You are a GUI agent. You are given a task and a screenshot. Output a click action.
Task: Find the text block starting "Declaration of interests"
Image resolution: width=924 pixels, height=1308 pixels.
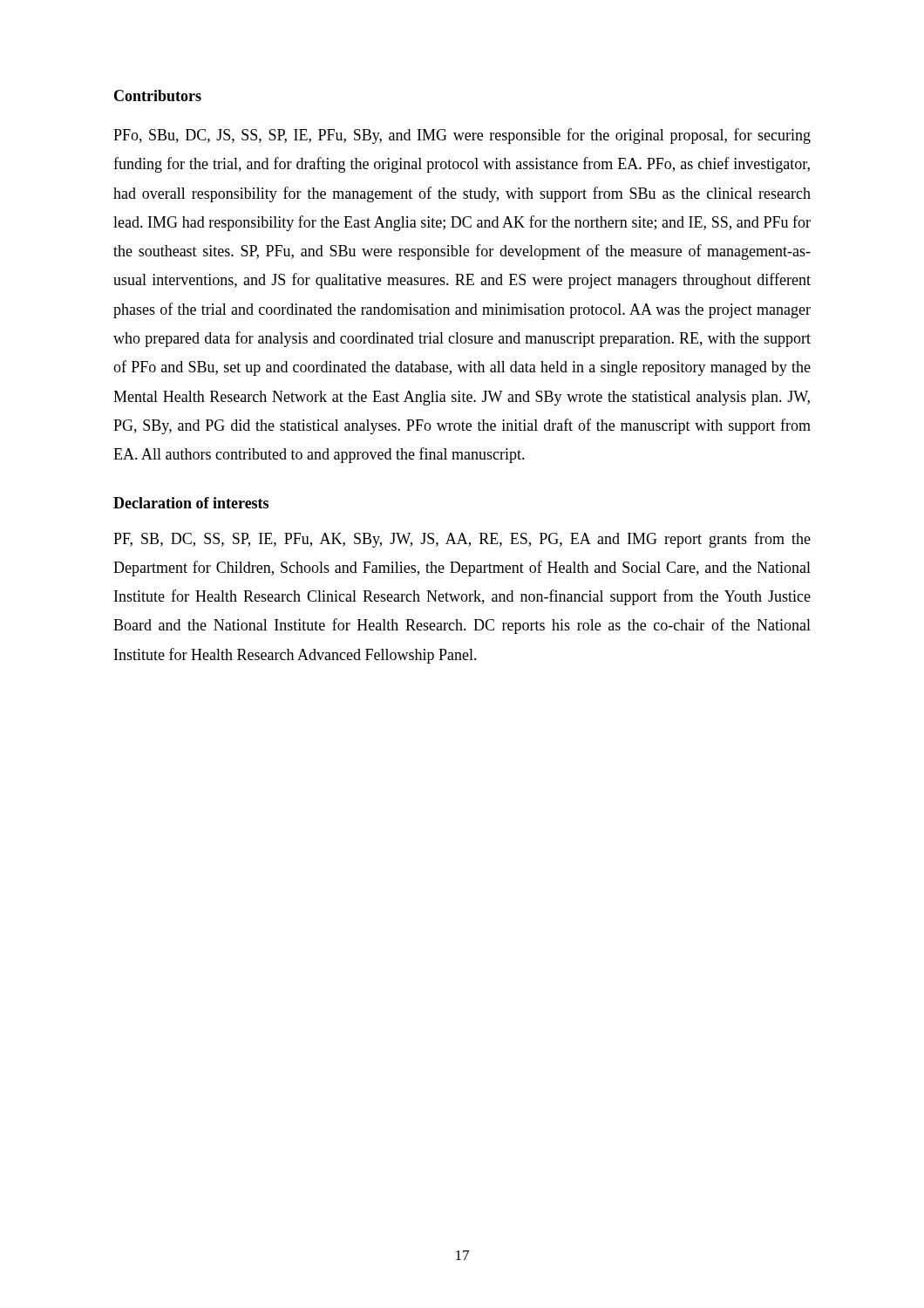191,503
